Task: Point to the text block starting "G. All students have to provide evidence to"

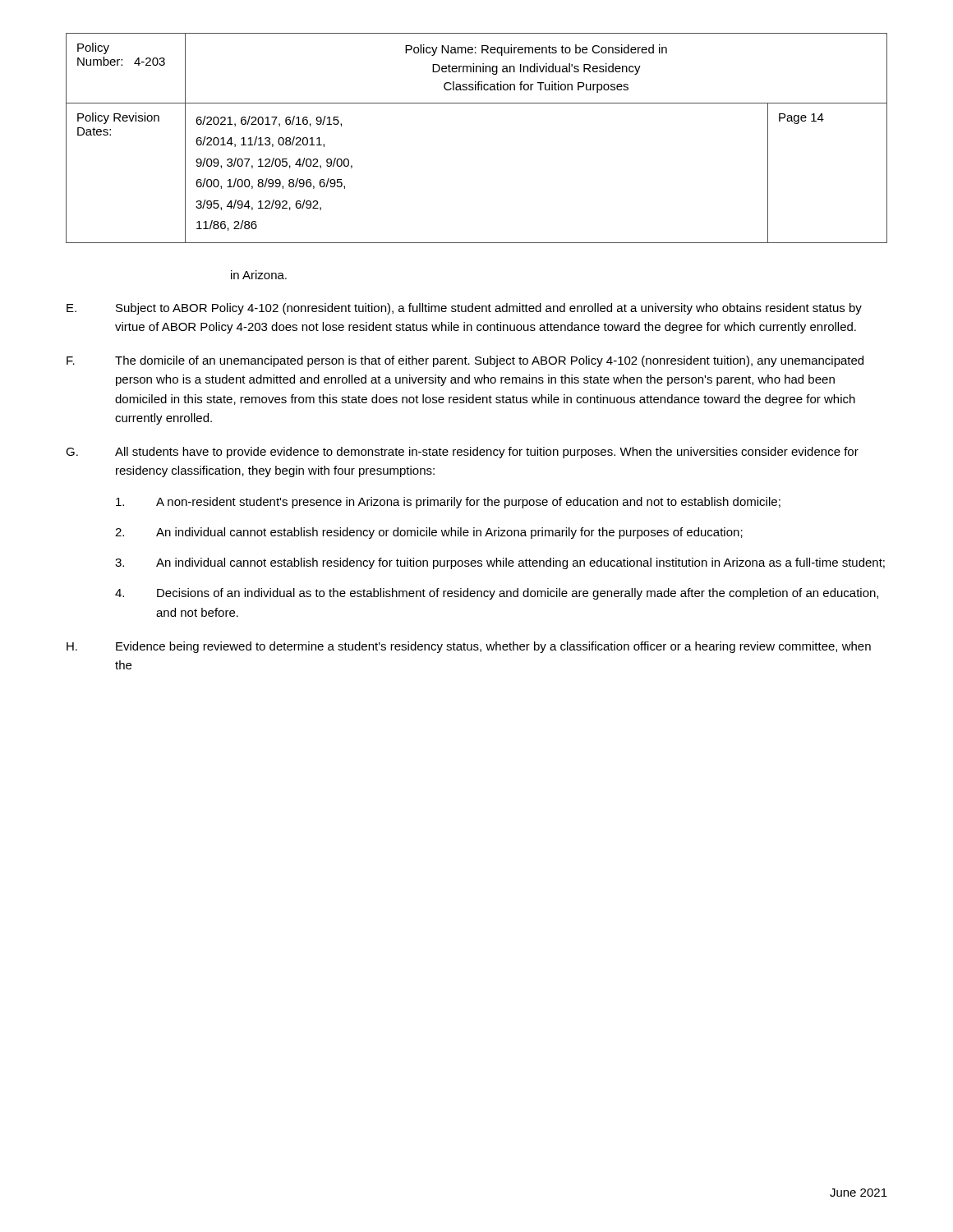Action: [x=476, y=532]
